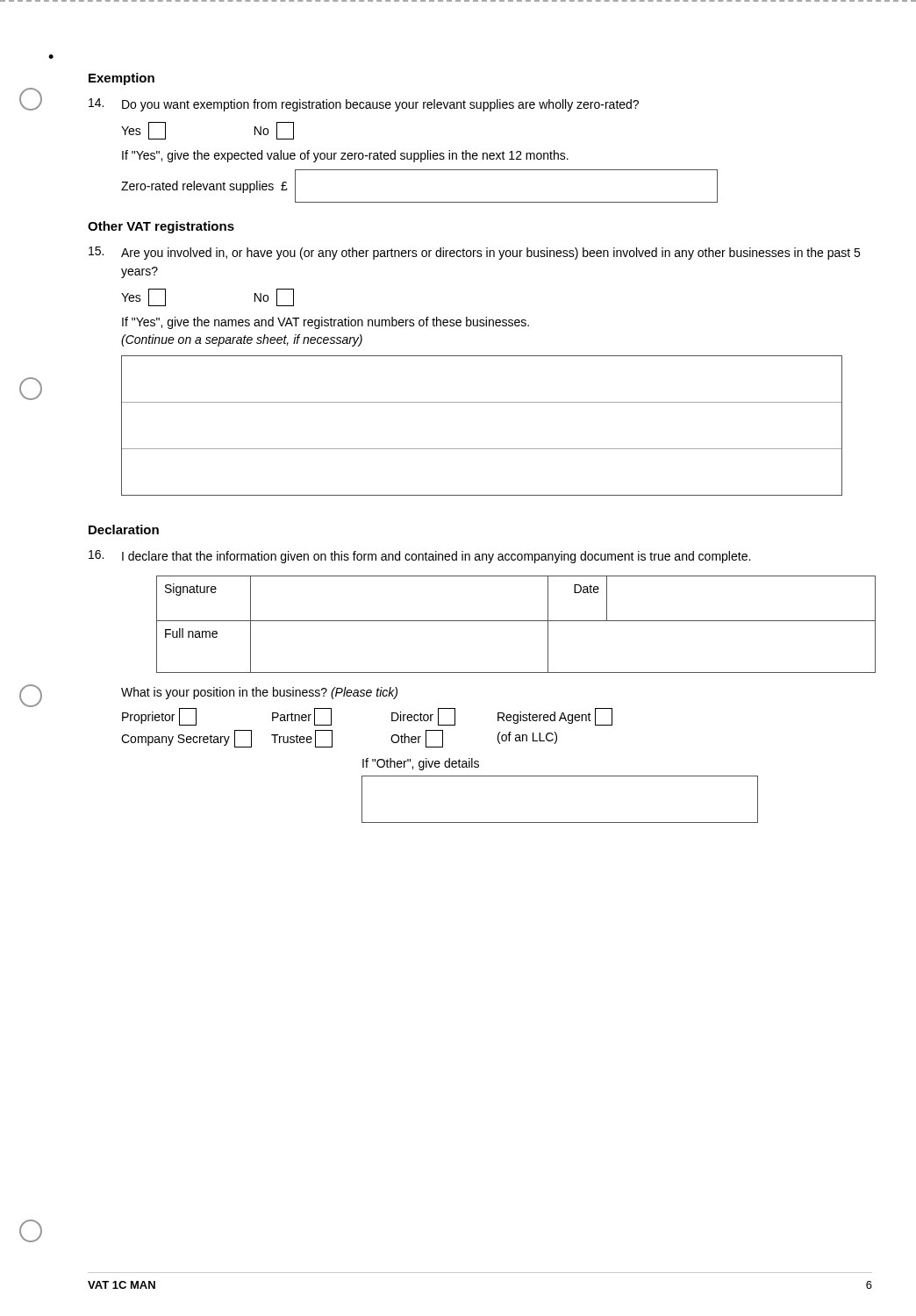This screenshot has height=1316, width=916.
Task: Locate the passage starting "Other VAT registrations"
Action: click(161, 226)
